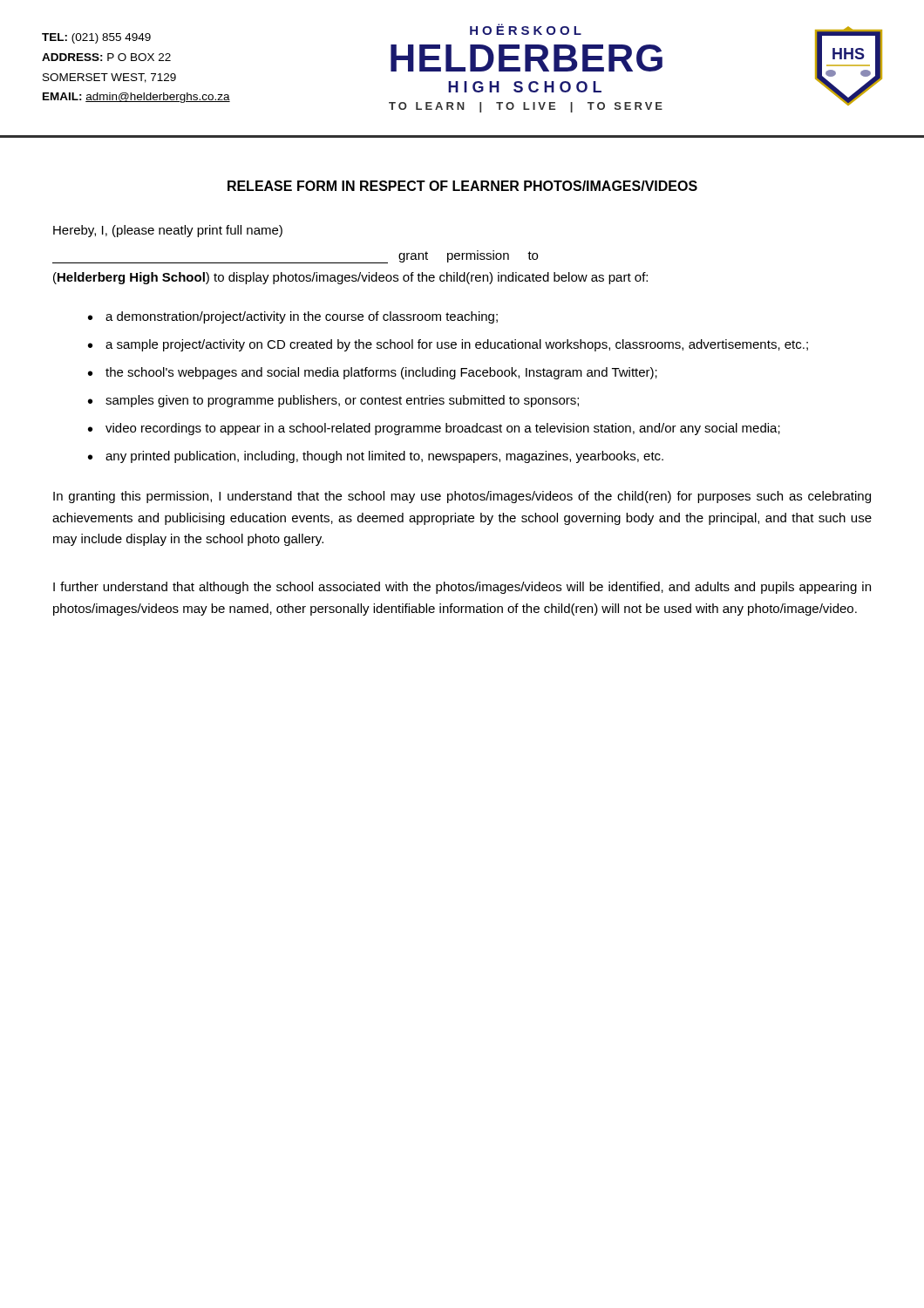Find the element starting "I further understand that"

tap(462, 597)
